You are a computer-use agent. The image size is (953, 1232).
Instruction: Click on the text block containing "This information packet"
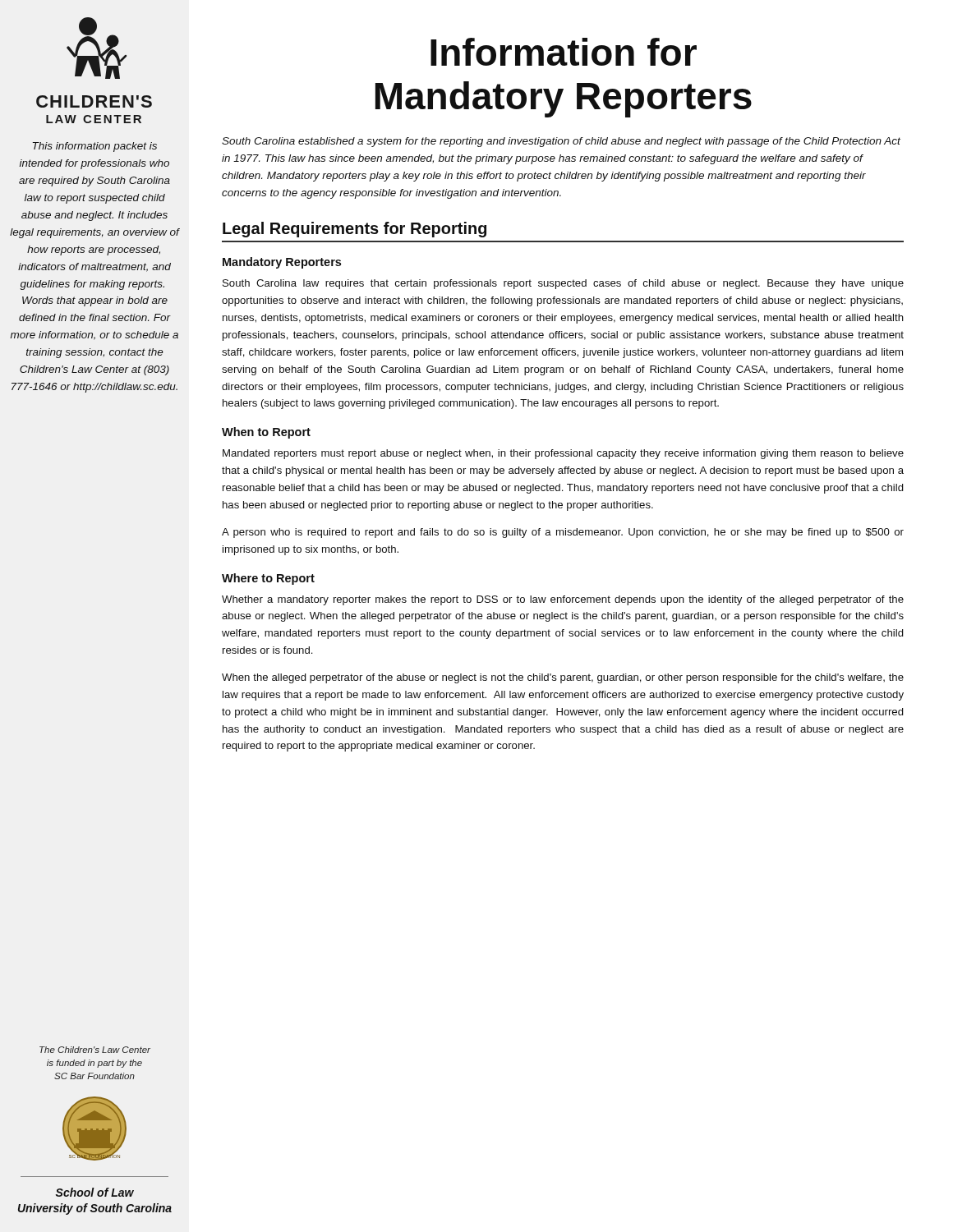tap(94, 266)
